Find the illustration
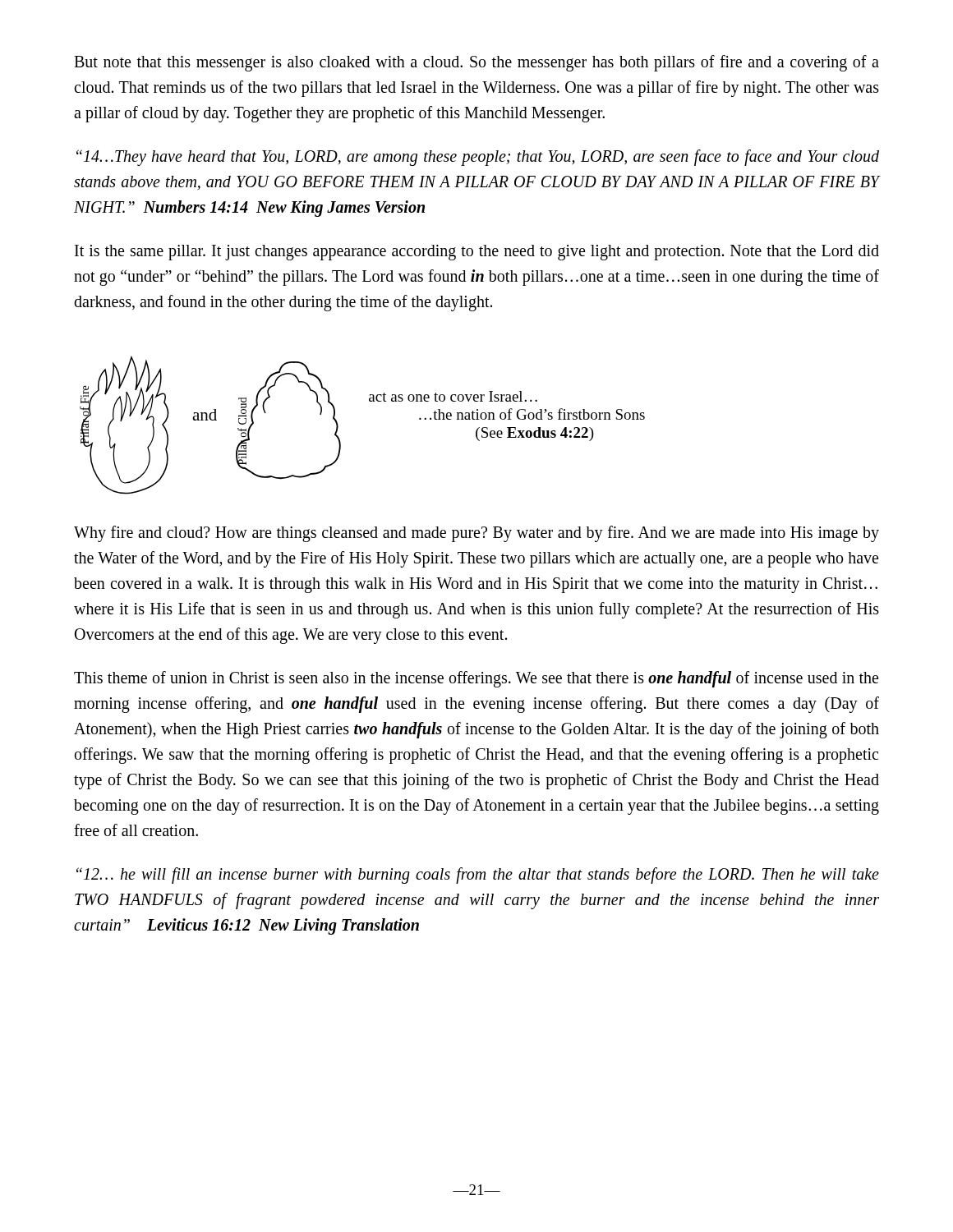The height and width of the screenshot is (1232, 953). 476,415
